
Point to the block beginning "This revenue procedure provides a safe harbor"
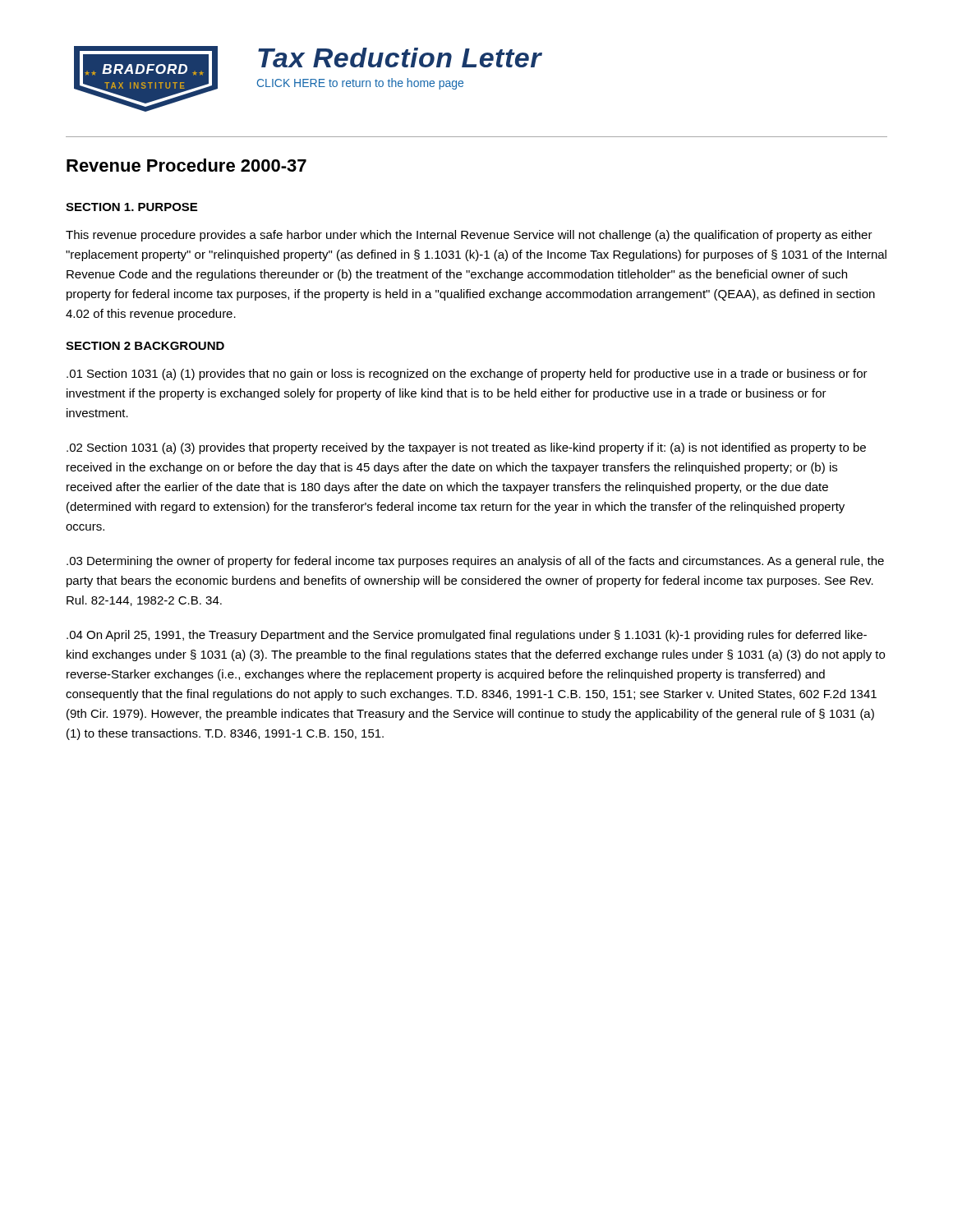pos(476,274)
